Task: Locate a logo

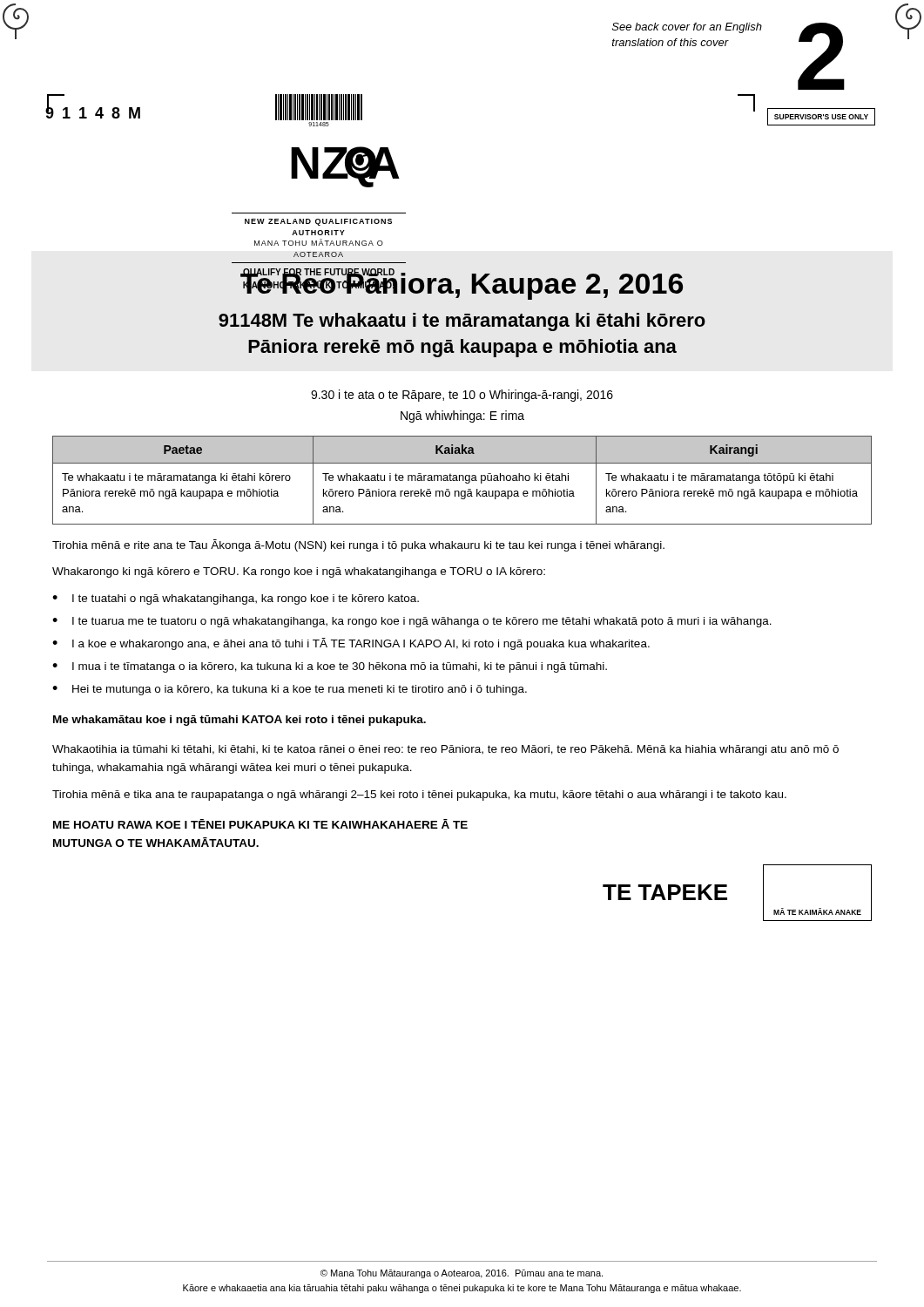Action: 319,193
